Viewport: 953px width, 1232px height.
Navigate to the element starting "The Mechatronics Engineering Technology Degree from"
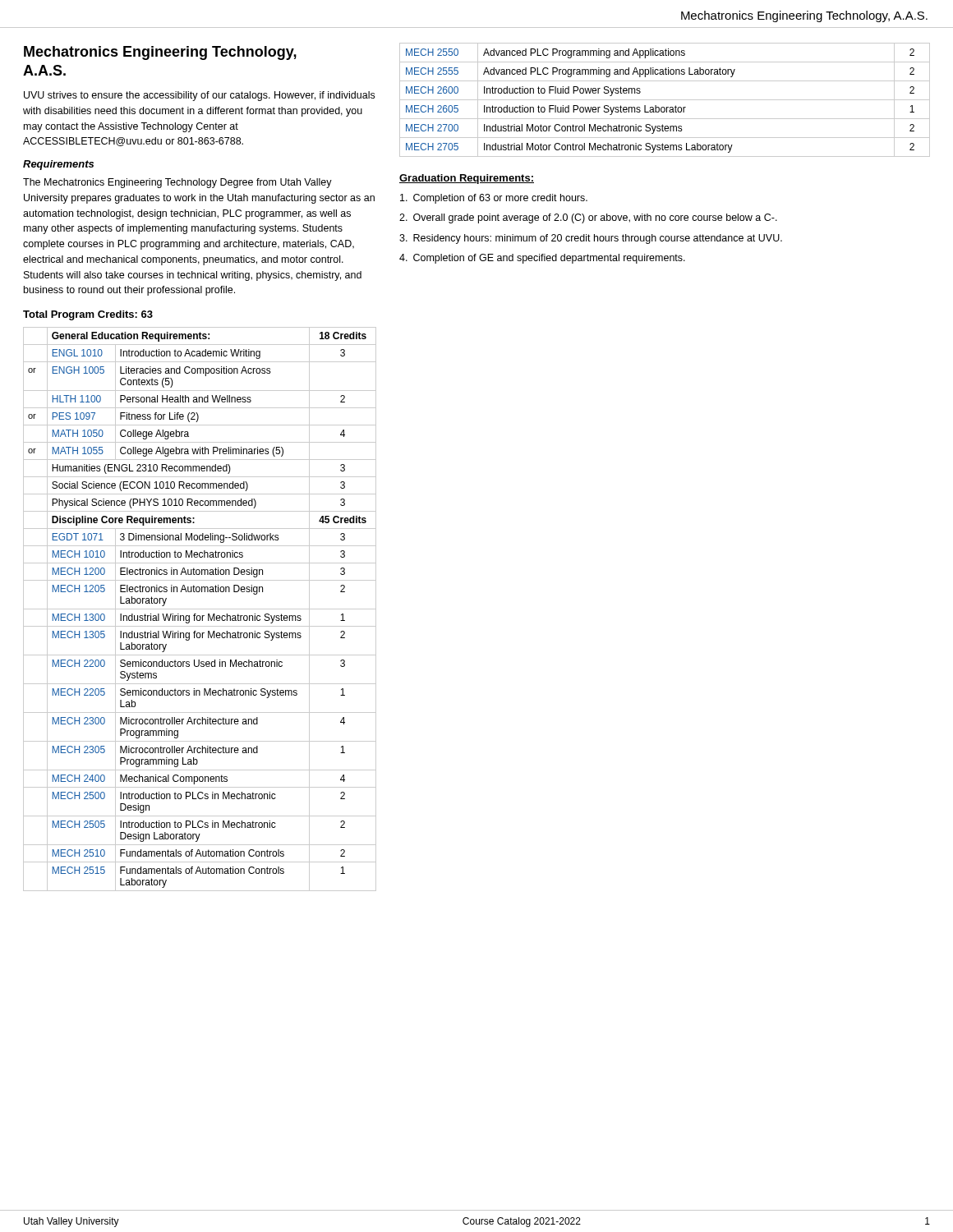199,236
